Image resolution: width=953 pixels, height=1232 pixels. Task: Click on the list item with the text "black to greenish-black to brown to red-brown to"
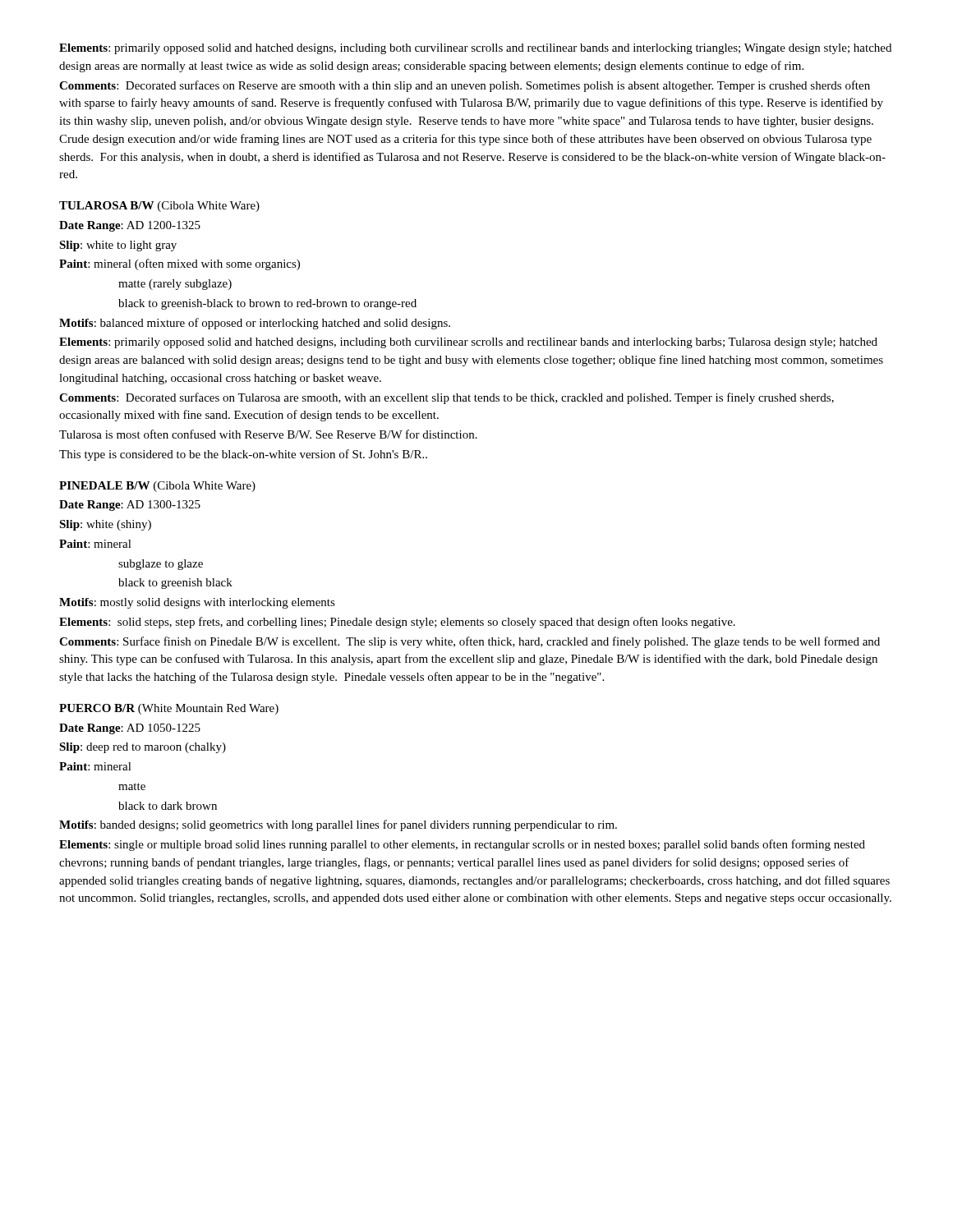click(x=267, y=304)
